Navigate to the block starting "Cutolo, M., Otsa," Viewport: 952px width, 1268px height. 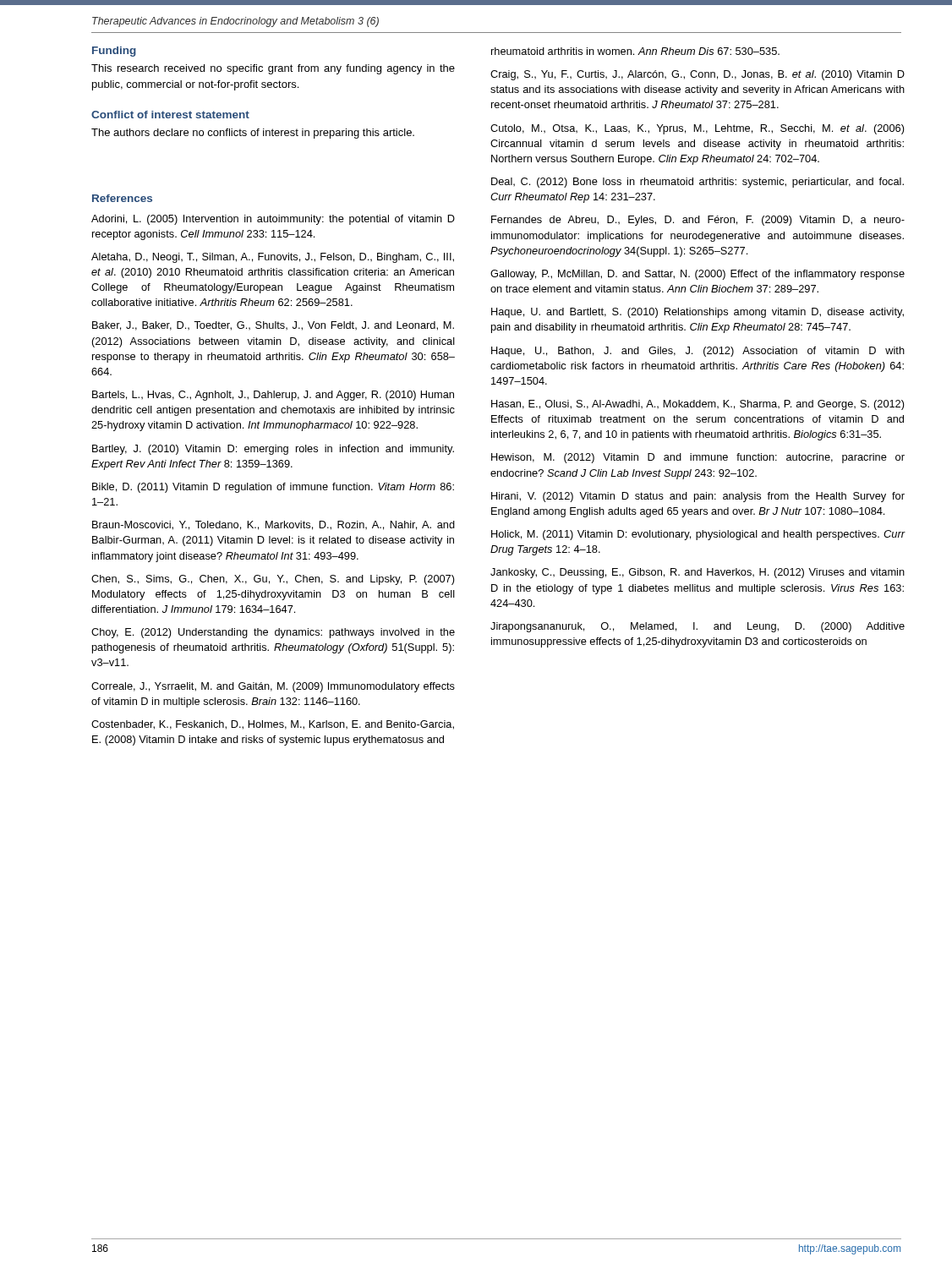click(x=698, y=143)
